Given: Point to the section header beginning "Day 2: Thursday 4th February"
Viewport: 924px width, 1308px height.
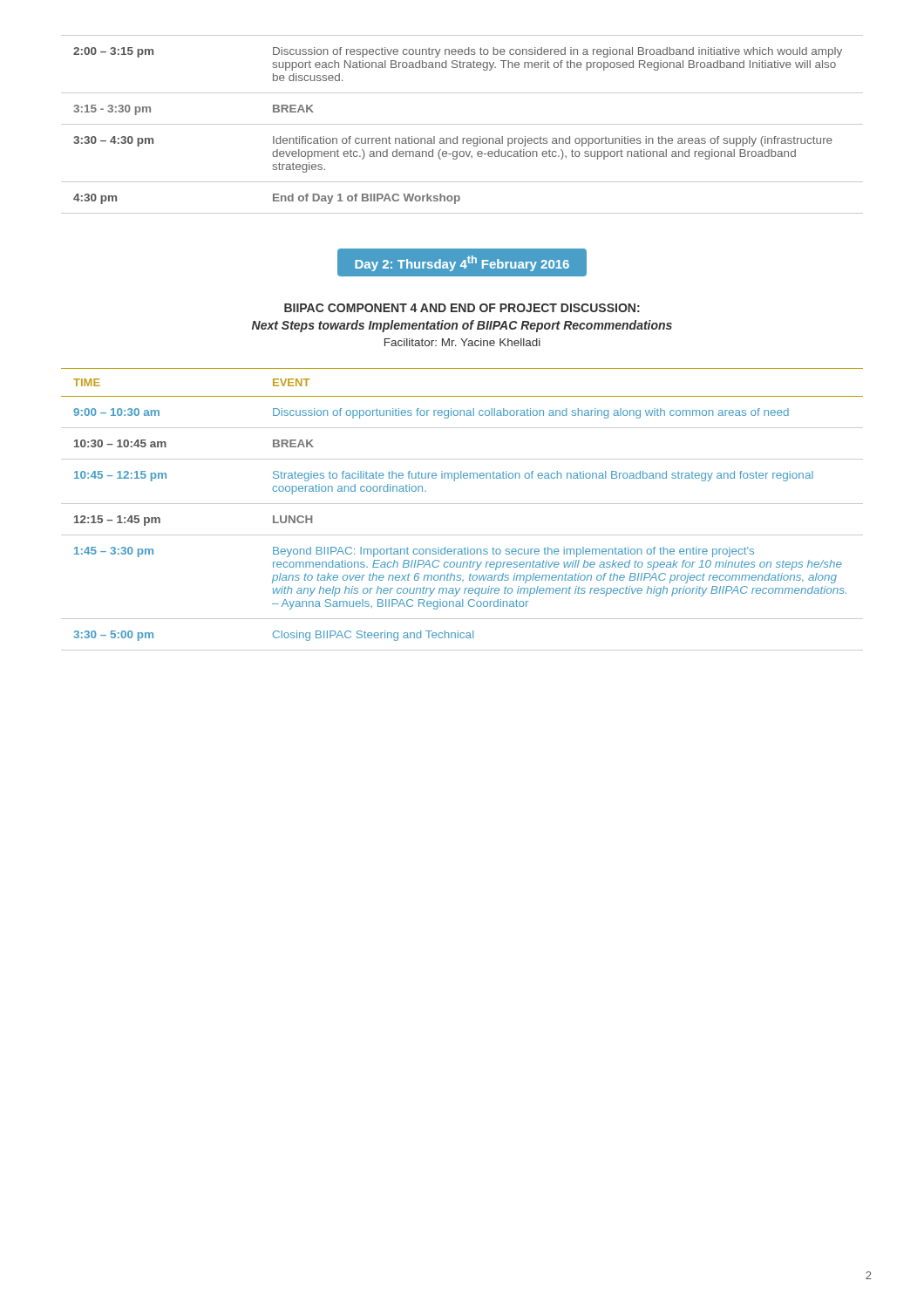Looking at the screenshot, I should point(462,262).
